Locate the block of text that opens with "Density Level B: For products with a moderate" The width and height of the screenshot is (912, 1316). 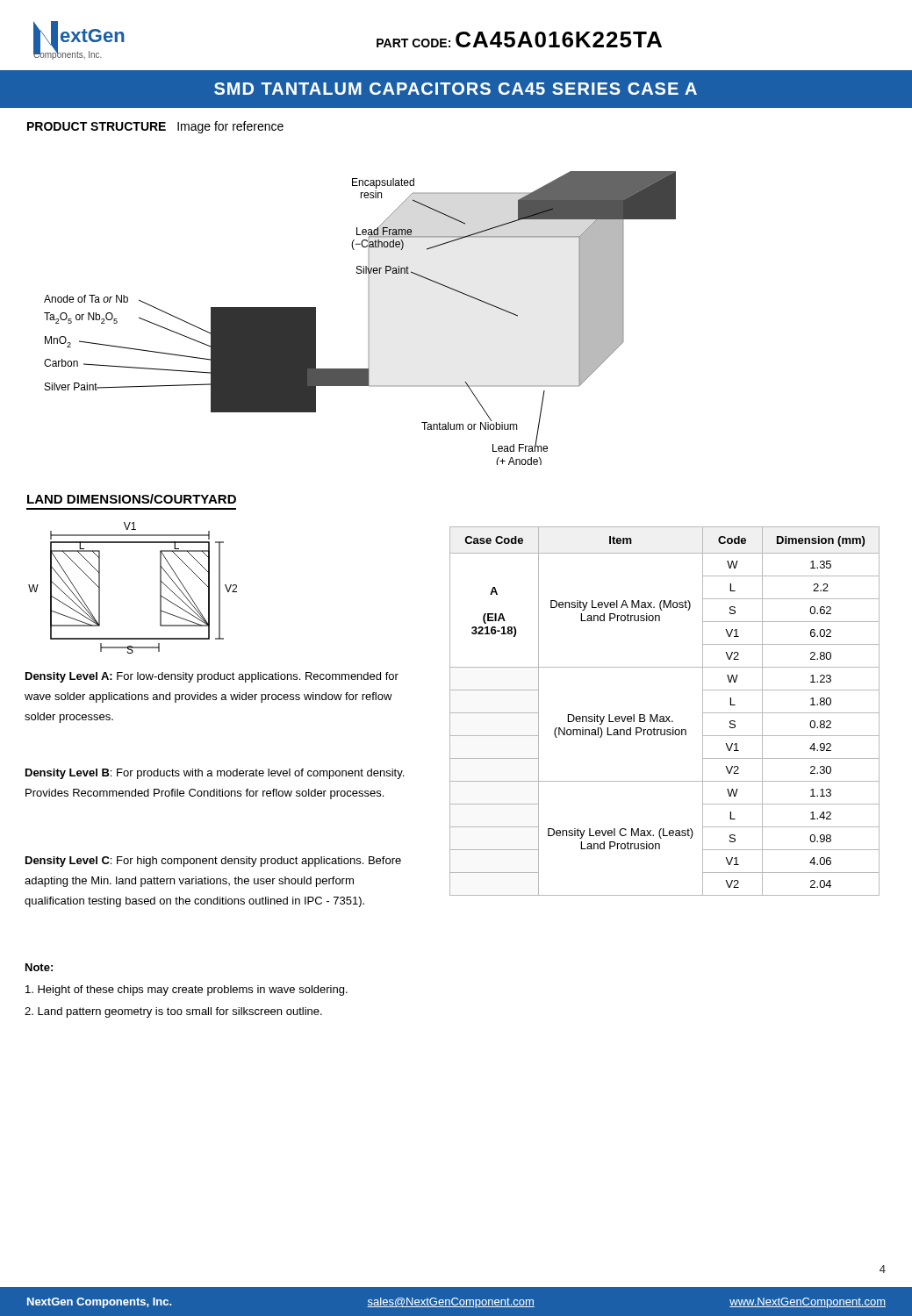(x=215, y=782)
